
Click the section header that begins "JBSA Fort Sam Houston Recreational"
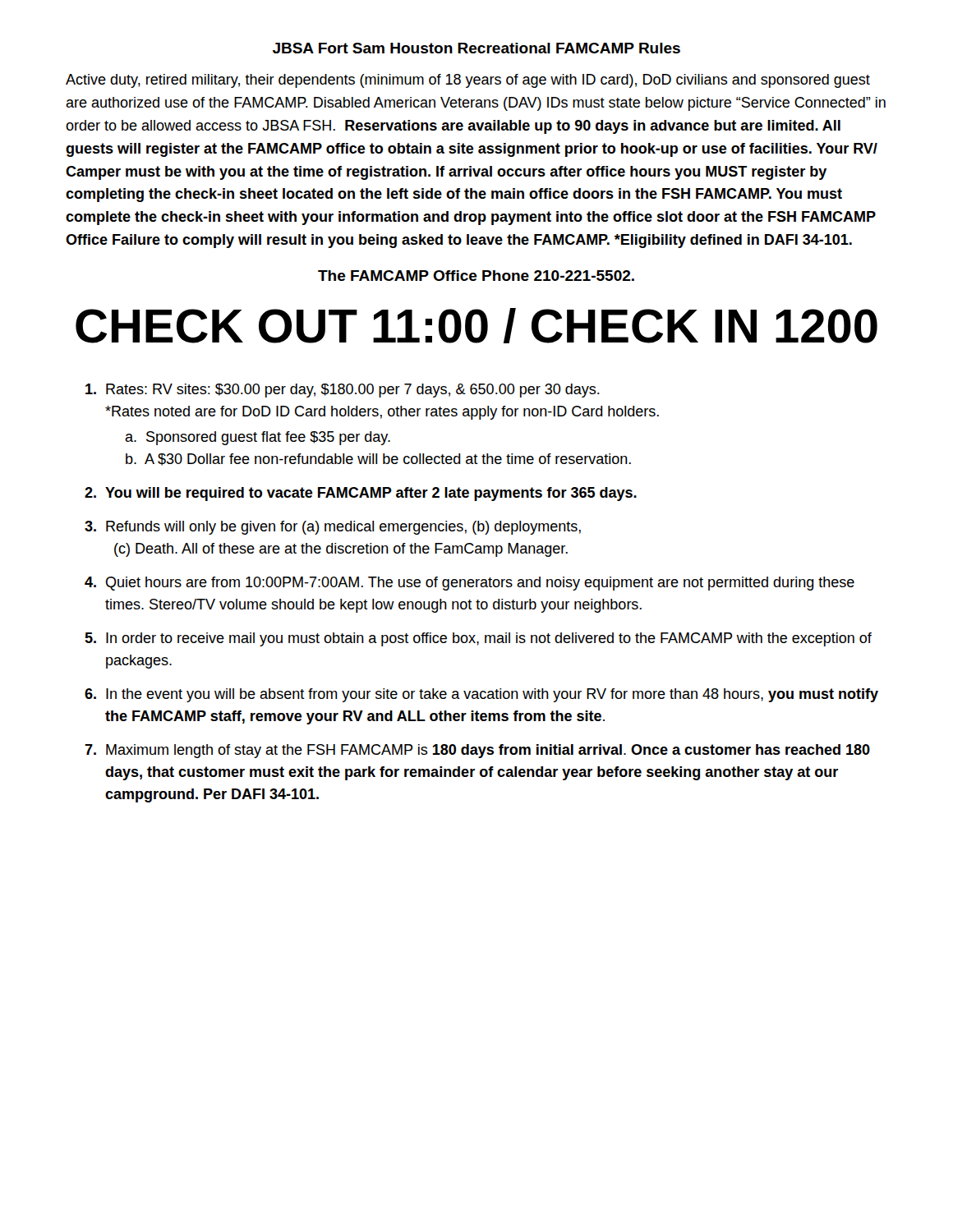click(x=476, y=48)
